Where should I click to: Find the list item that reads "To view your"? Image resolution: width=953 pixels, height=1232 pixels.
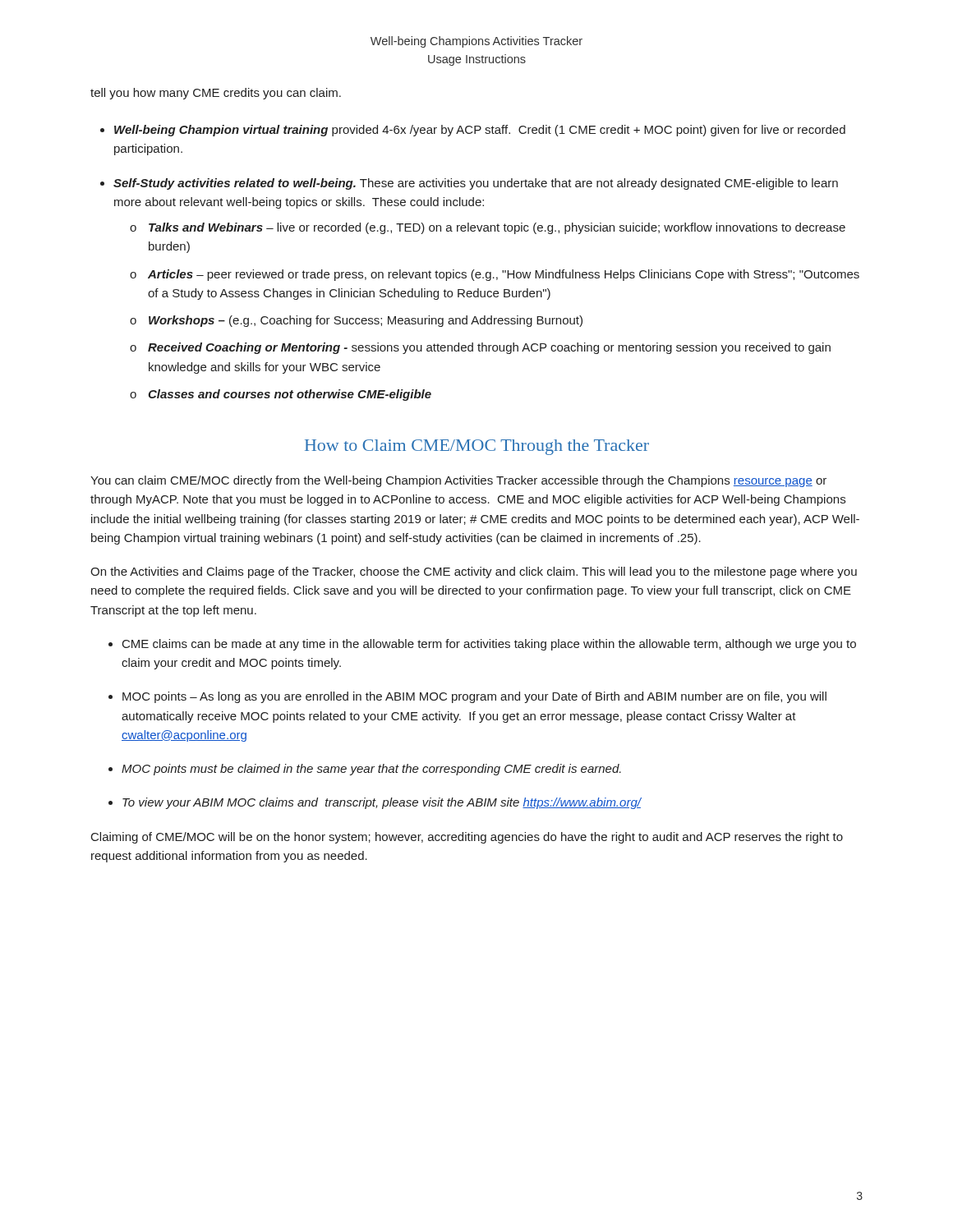tap(381, 802)
